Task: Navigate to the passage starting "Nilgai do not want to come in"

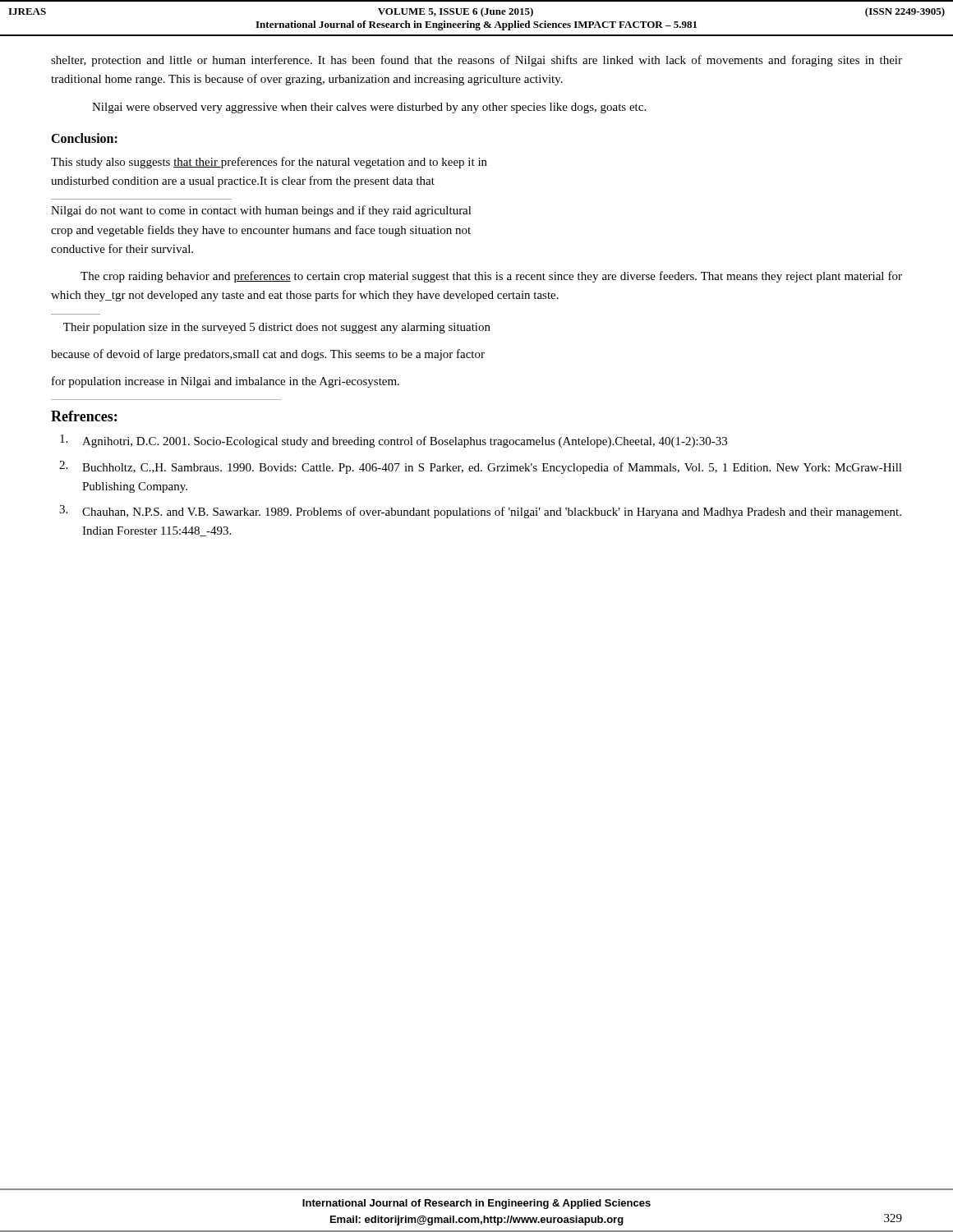Action: 261,210
